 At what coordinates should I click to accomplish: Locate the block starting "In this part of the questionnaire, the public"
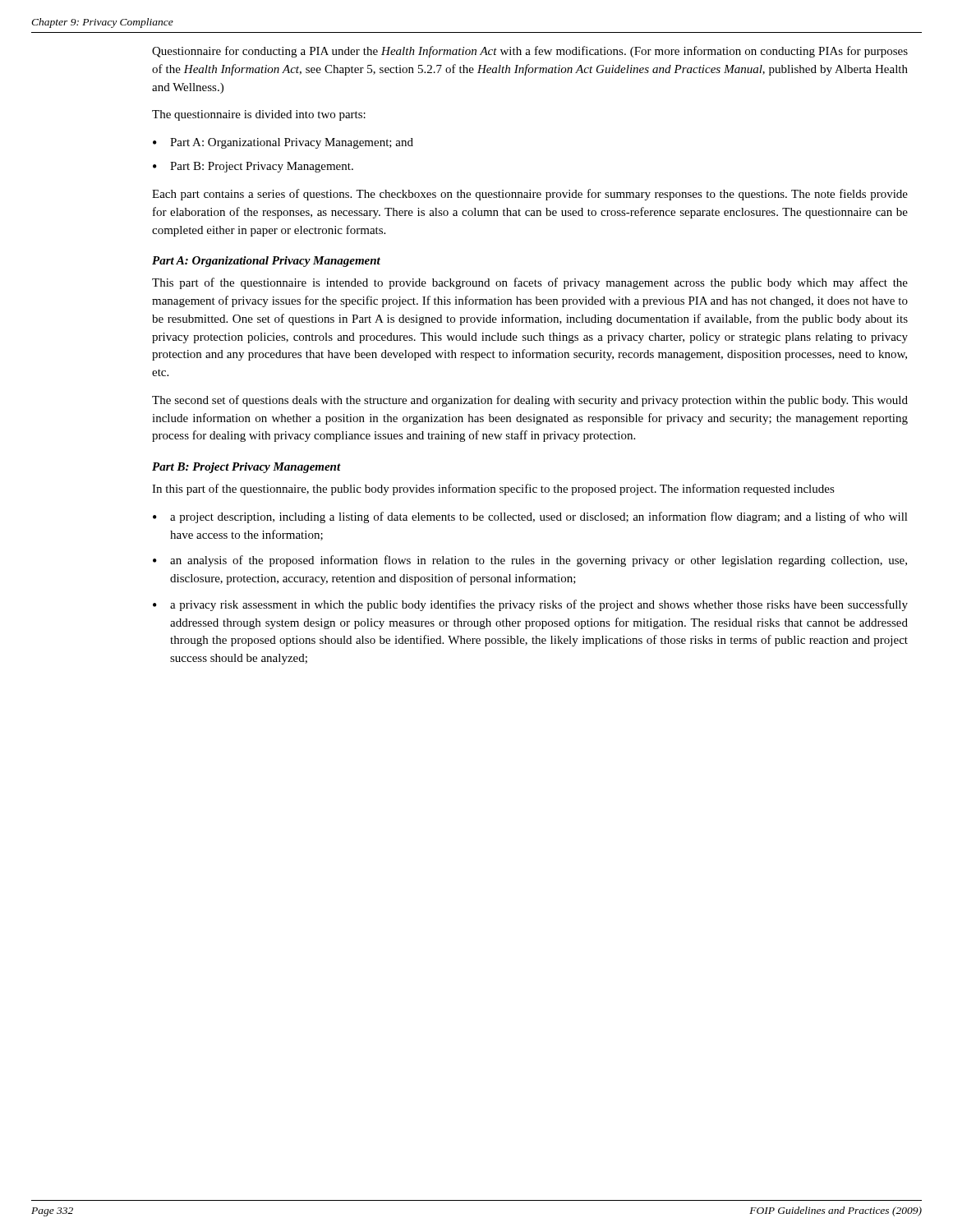[493, 489]
